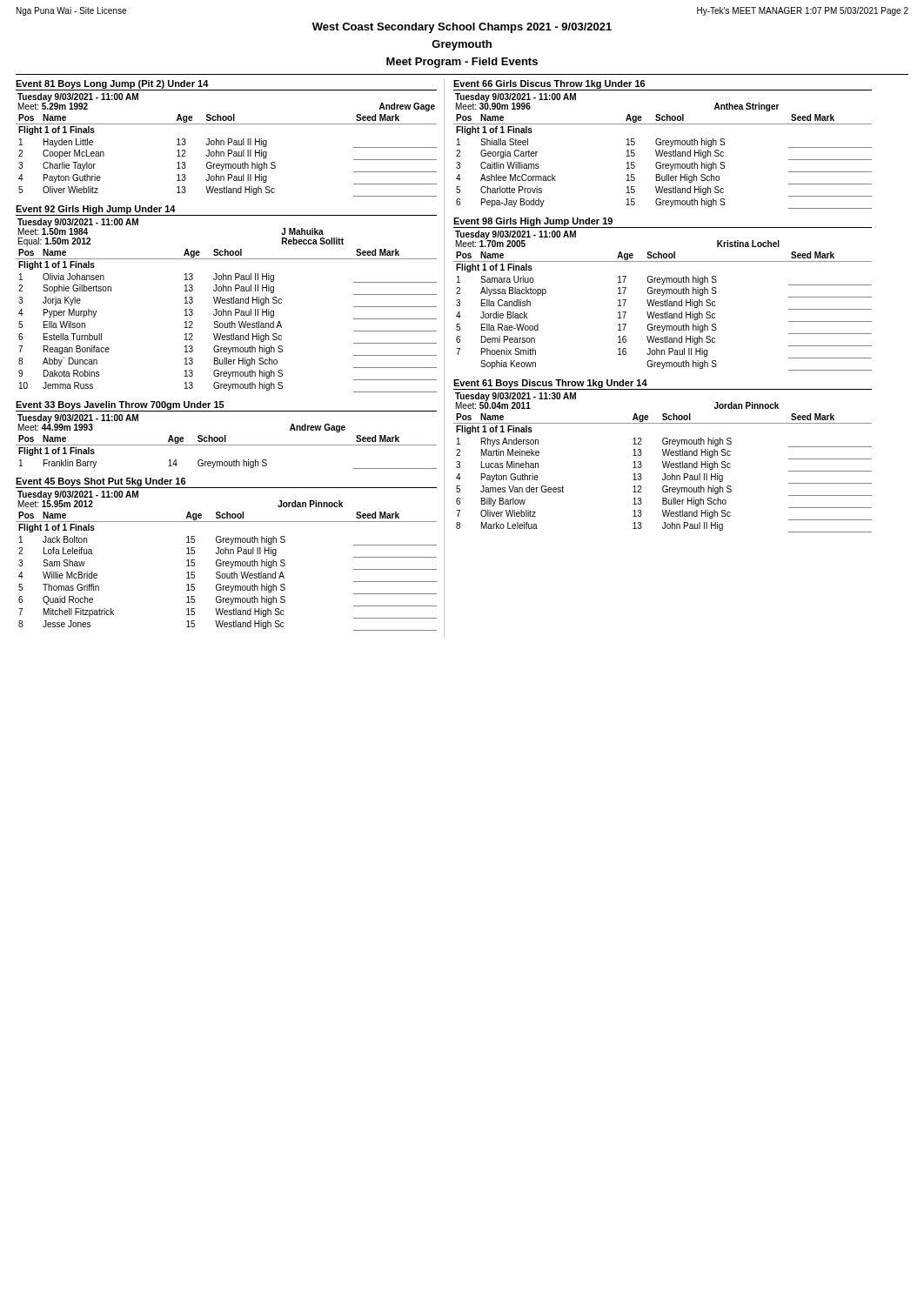Select the title containing "West Coast Secondary School Champs"
This screenshot has height=1305, width=924.
(462, 44)
